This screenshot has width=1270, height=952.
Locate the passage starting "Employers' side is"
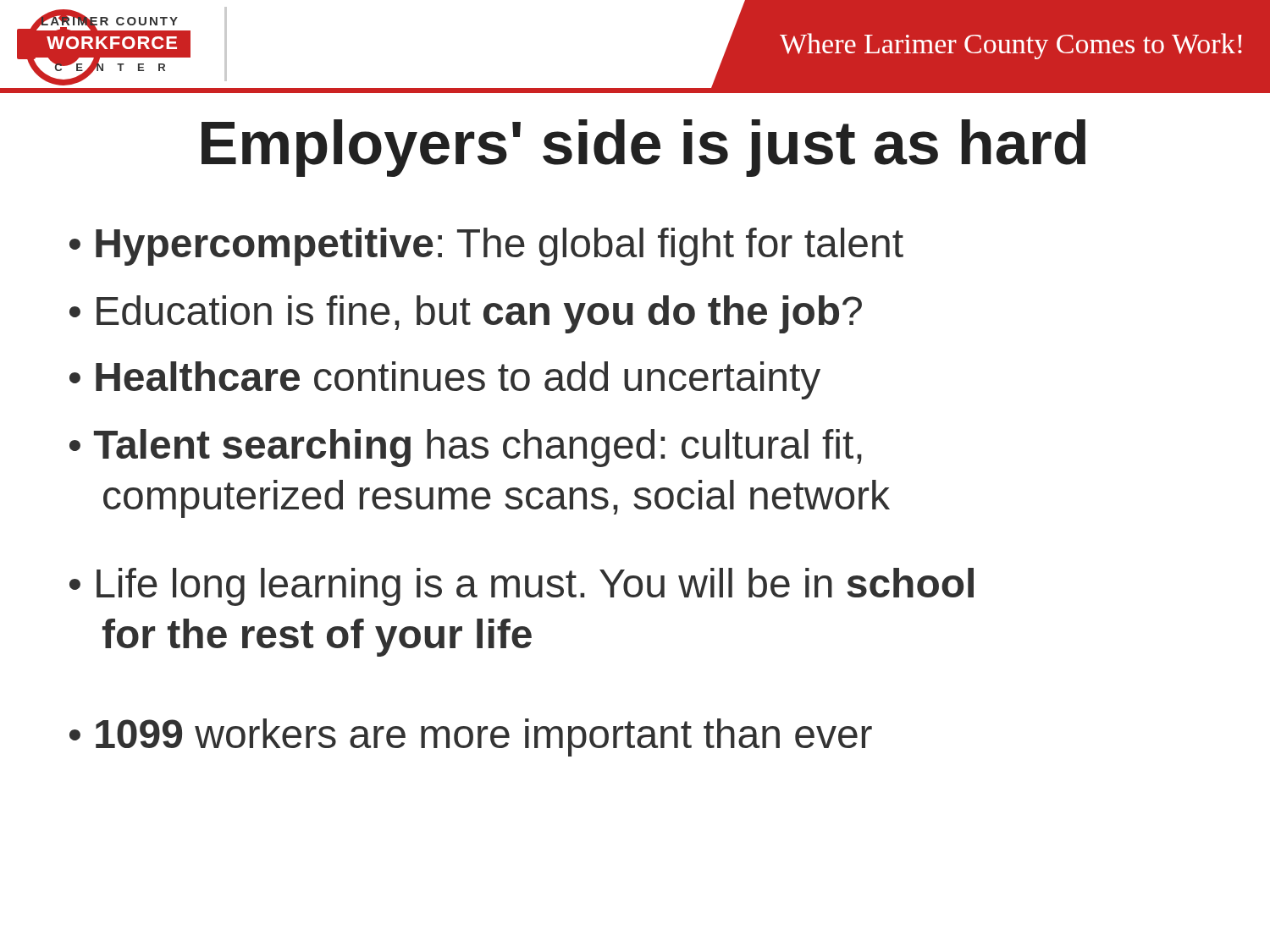(643, 143)
